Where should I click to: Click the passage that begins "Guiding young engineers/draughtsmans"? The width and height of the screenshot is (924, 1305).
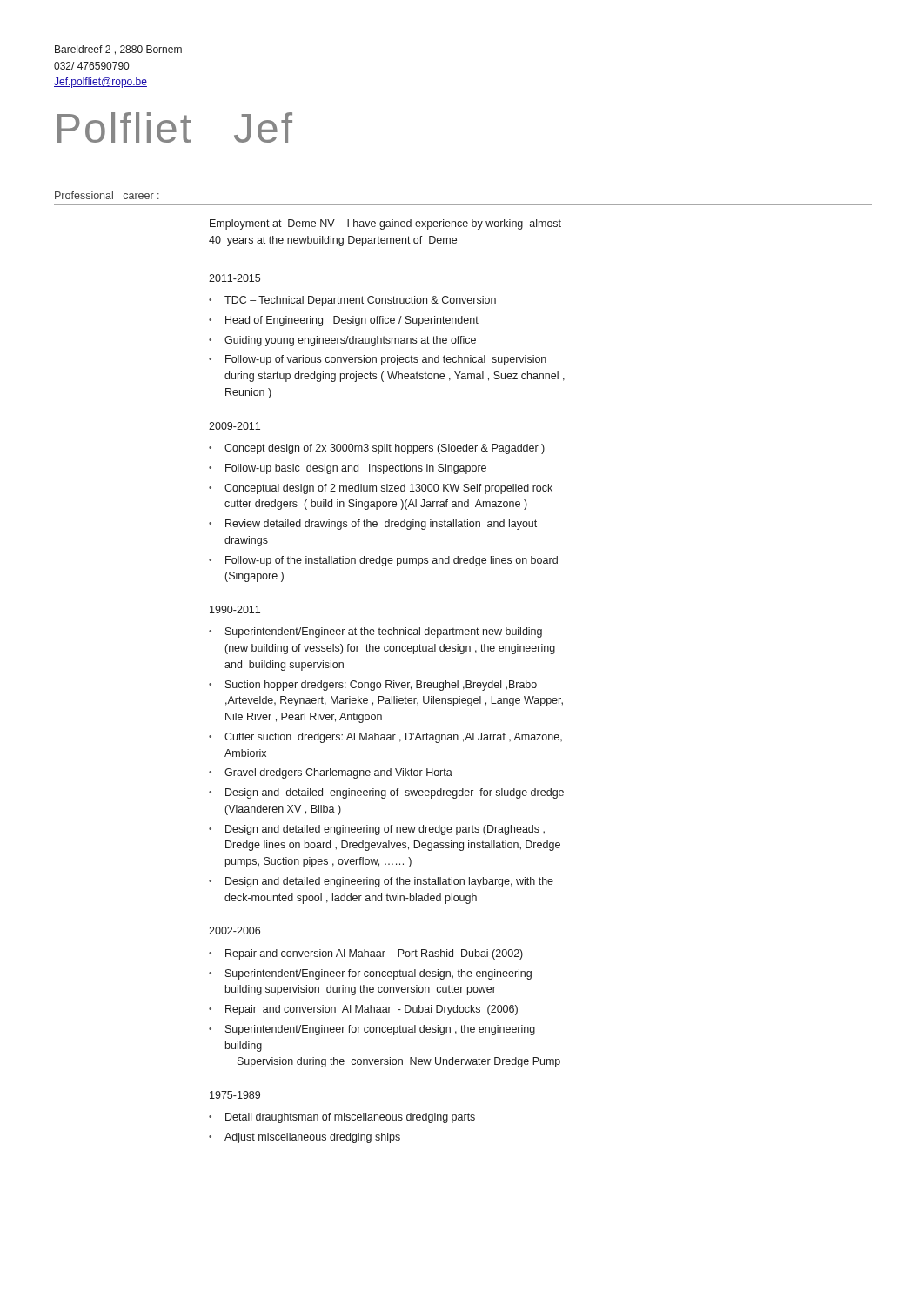[350, 340]
